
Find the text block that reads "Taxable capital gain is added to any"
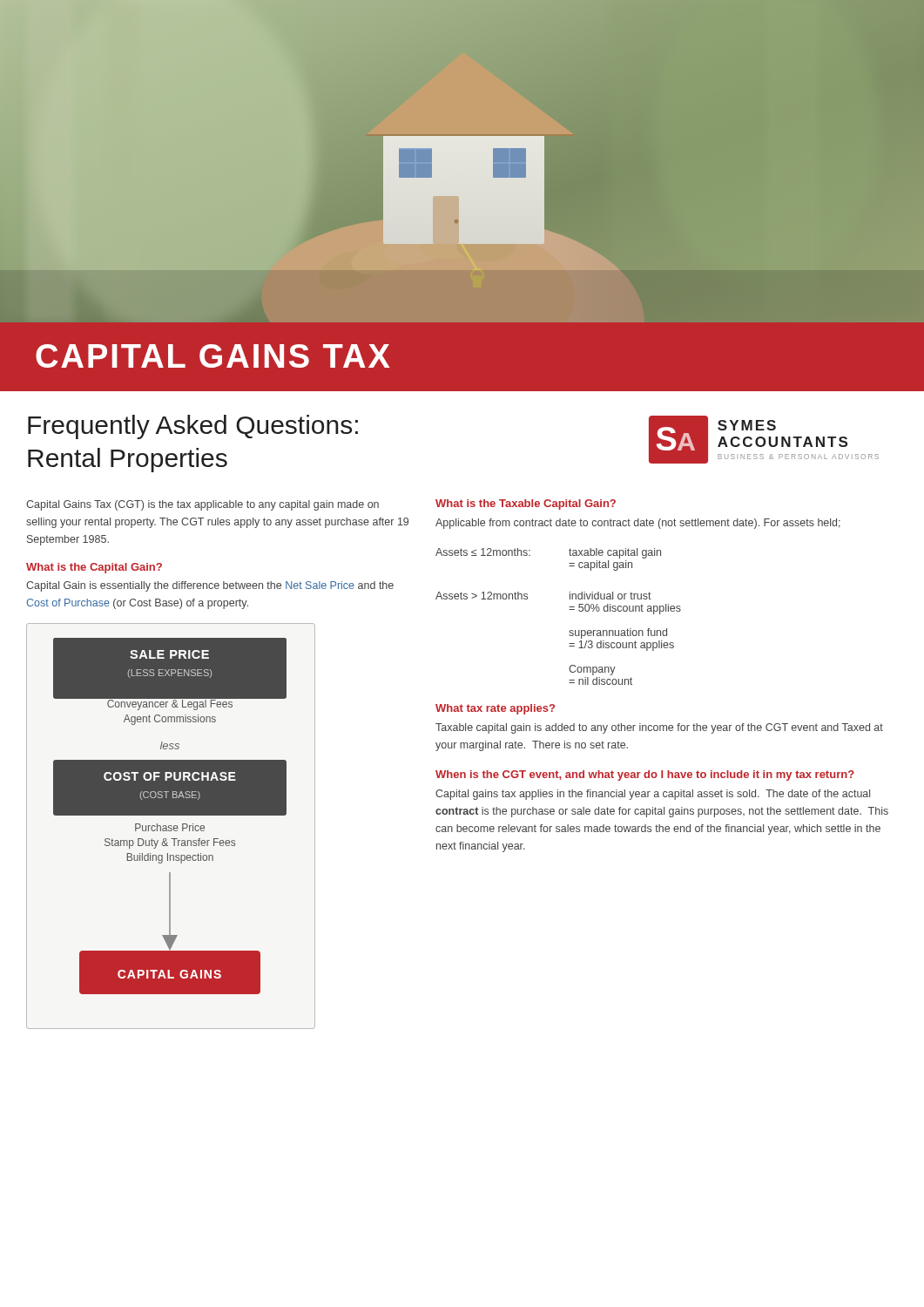click(659, 736)
